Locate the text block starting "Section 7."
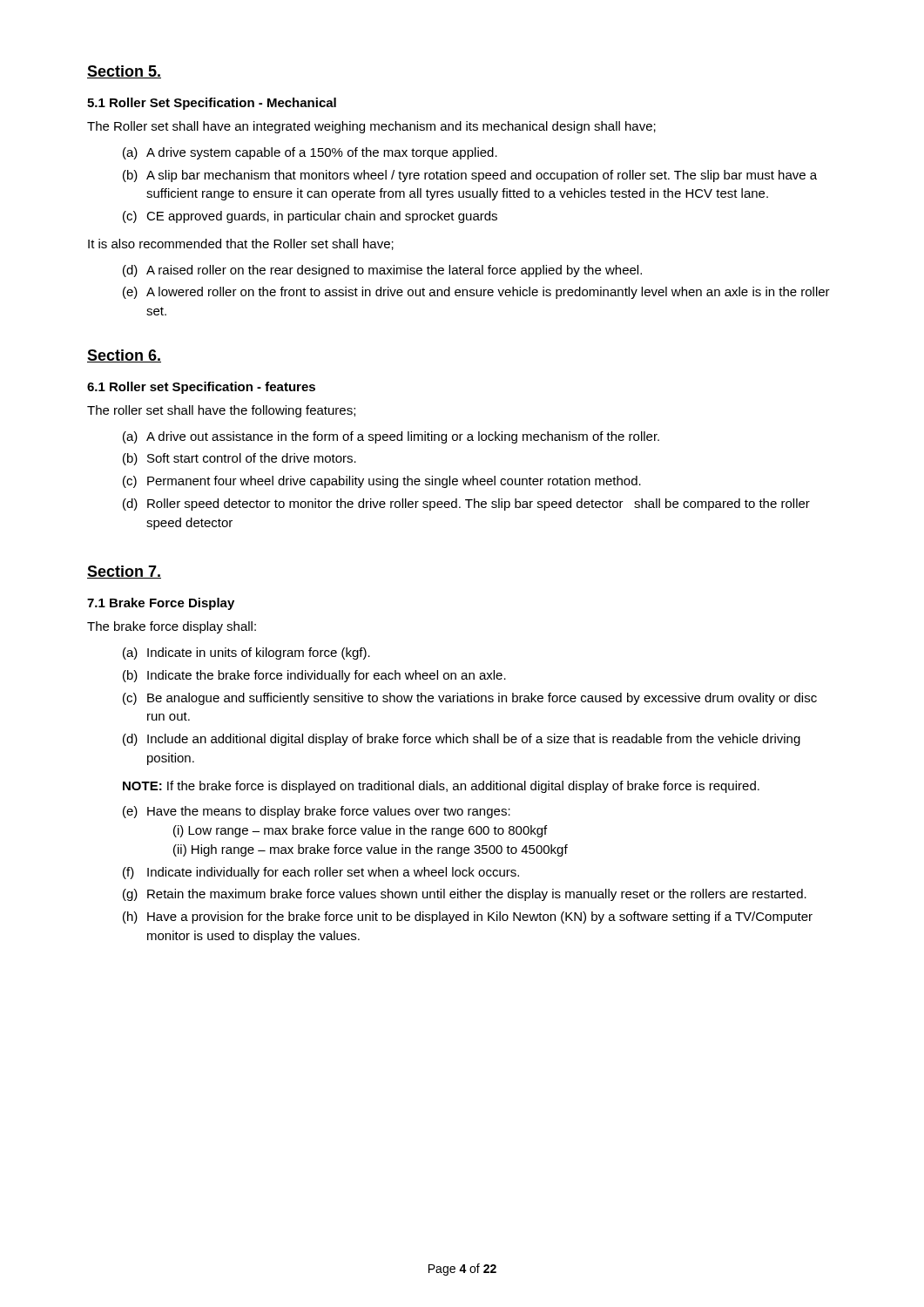 point(124,572)
